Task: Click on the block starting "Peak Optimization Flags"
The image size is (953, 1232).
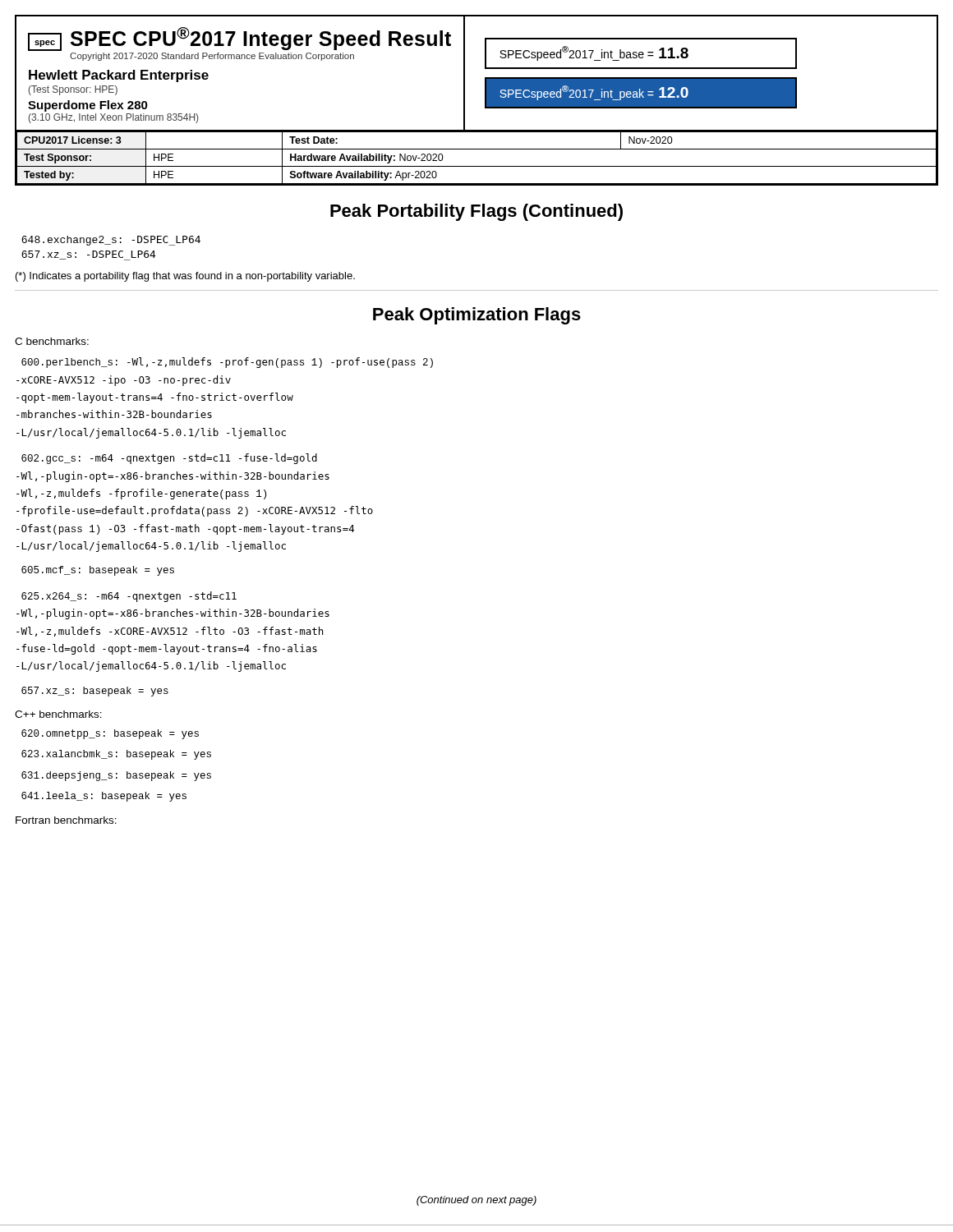Action: point(476,314)
